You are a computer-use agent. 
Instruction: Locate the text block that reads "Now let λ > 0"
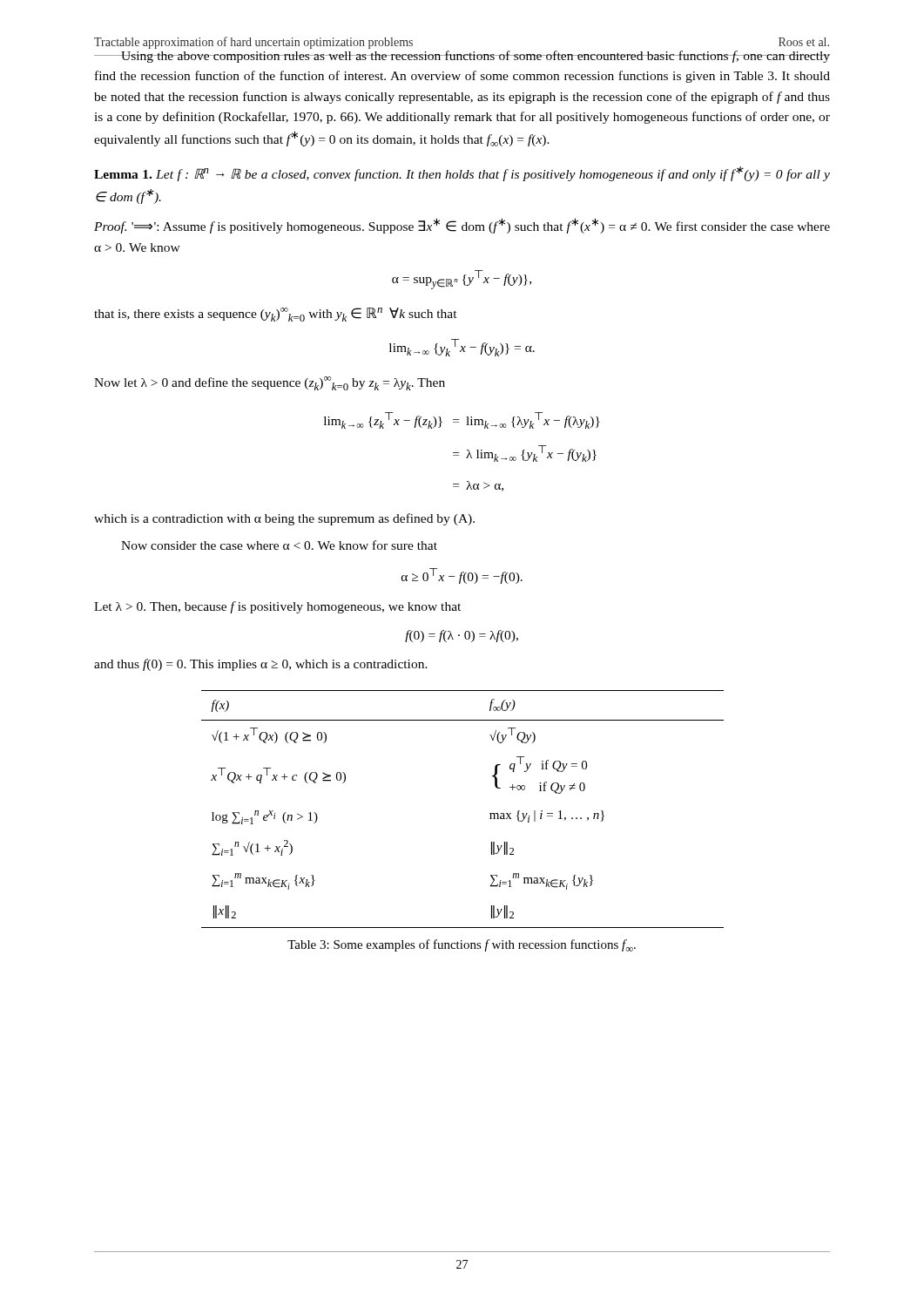(270, 383)
